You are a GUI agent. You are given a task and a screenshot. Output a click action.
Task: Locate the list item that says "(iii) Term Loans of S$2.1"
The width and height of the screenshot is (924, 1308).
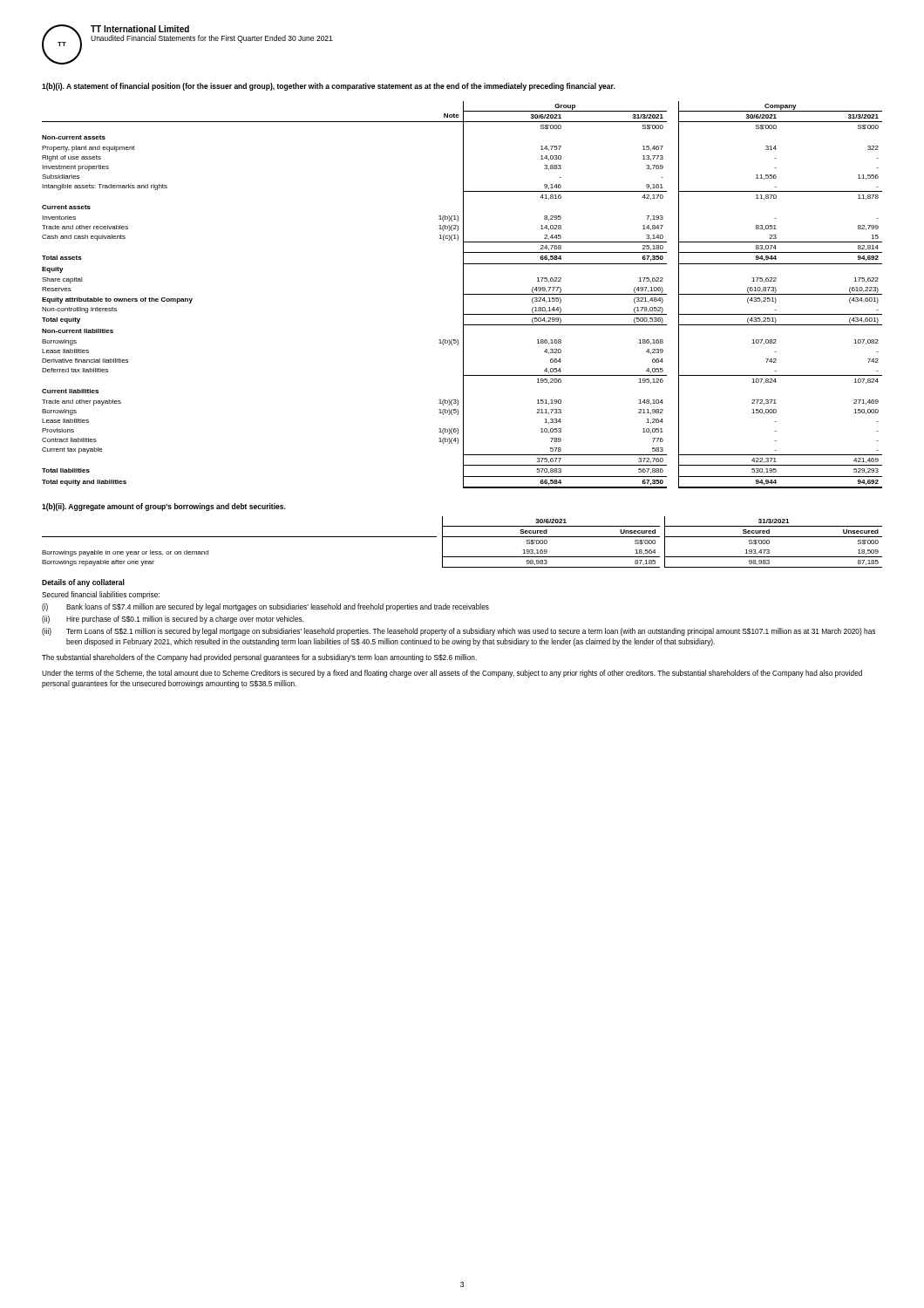462,637
